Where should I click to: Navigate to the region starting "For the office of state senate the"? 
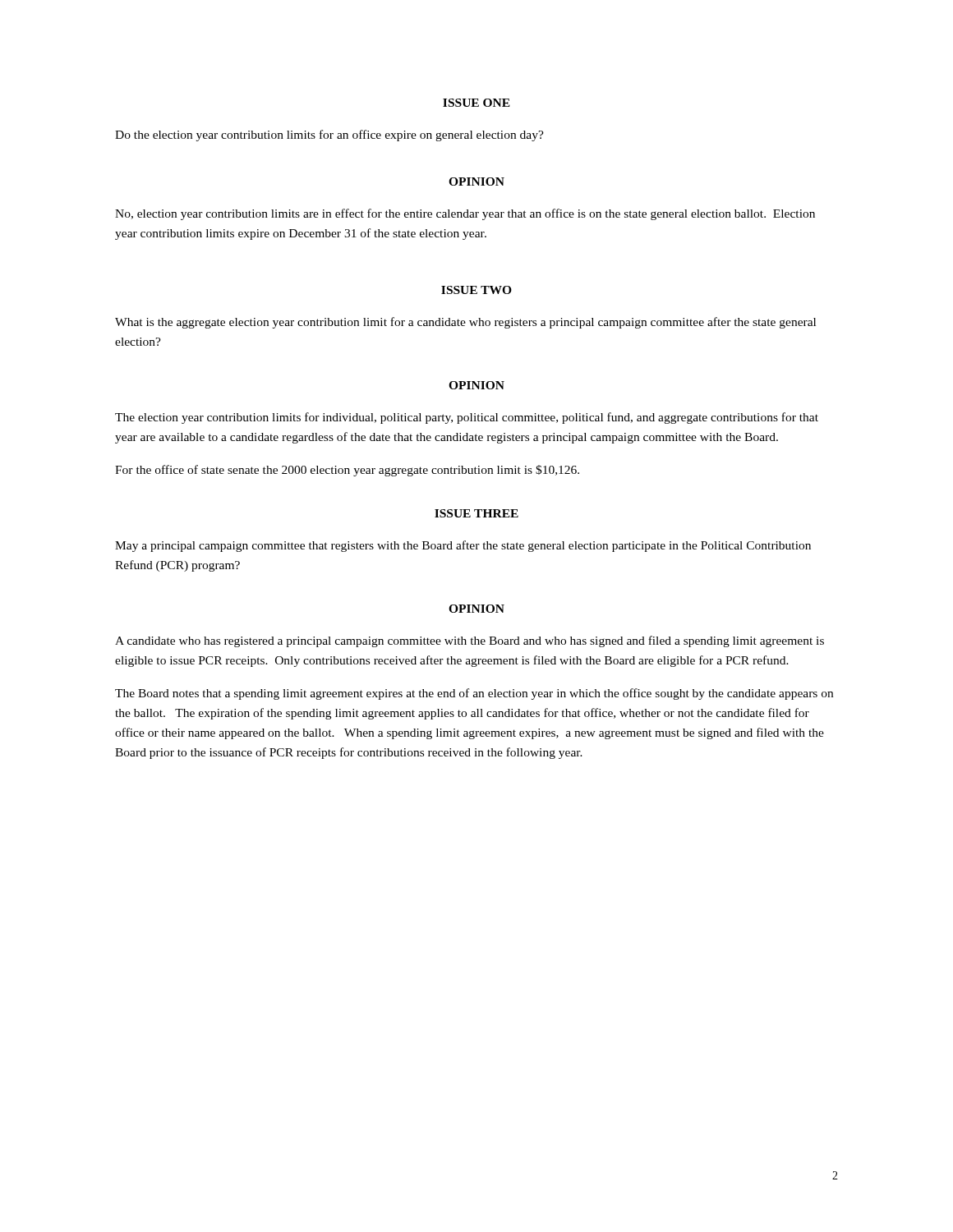pos(348,469)
